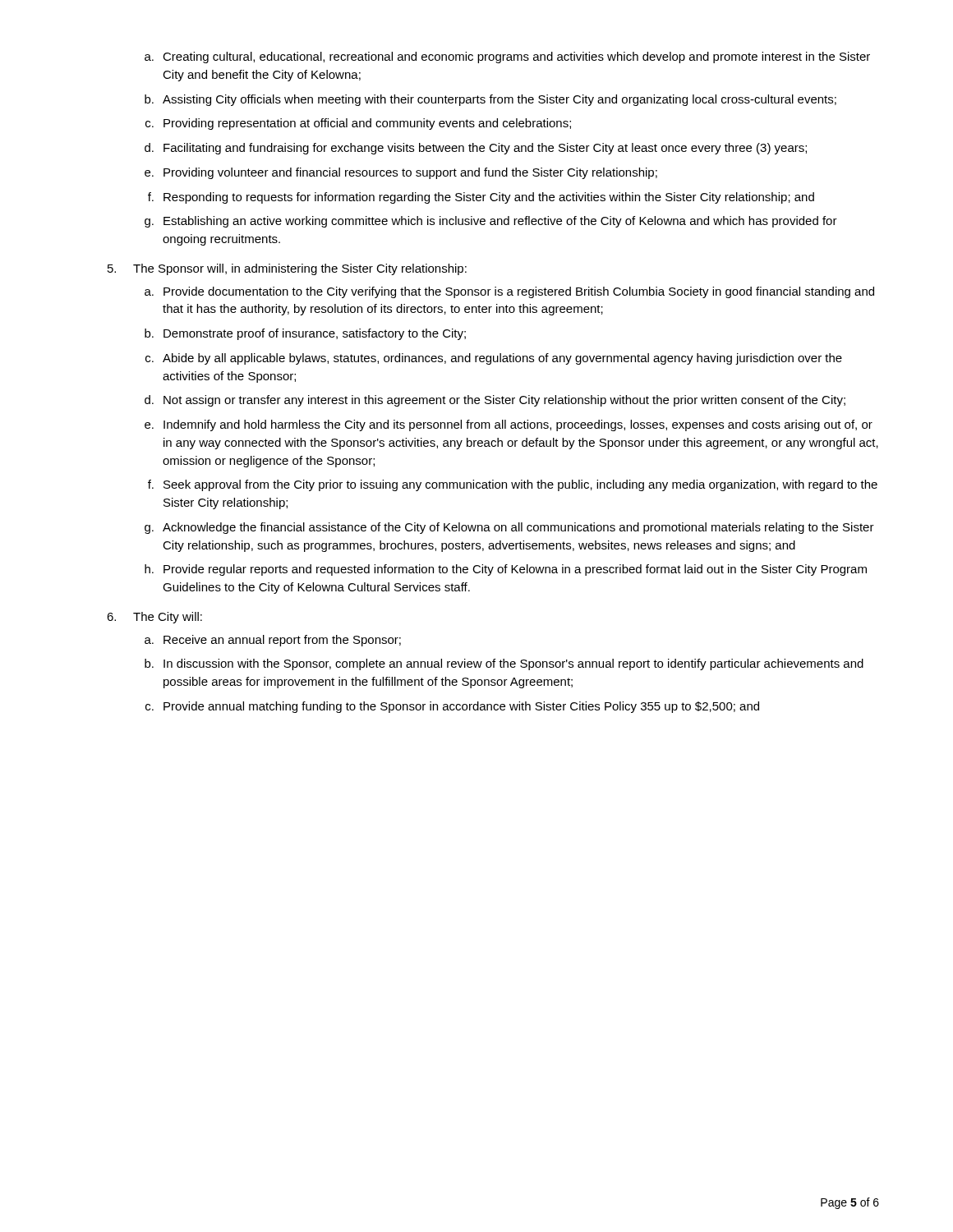Select the list item that says "b. Demonstrate proof of"

click(x=305, y=334)
